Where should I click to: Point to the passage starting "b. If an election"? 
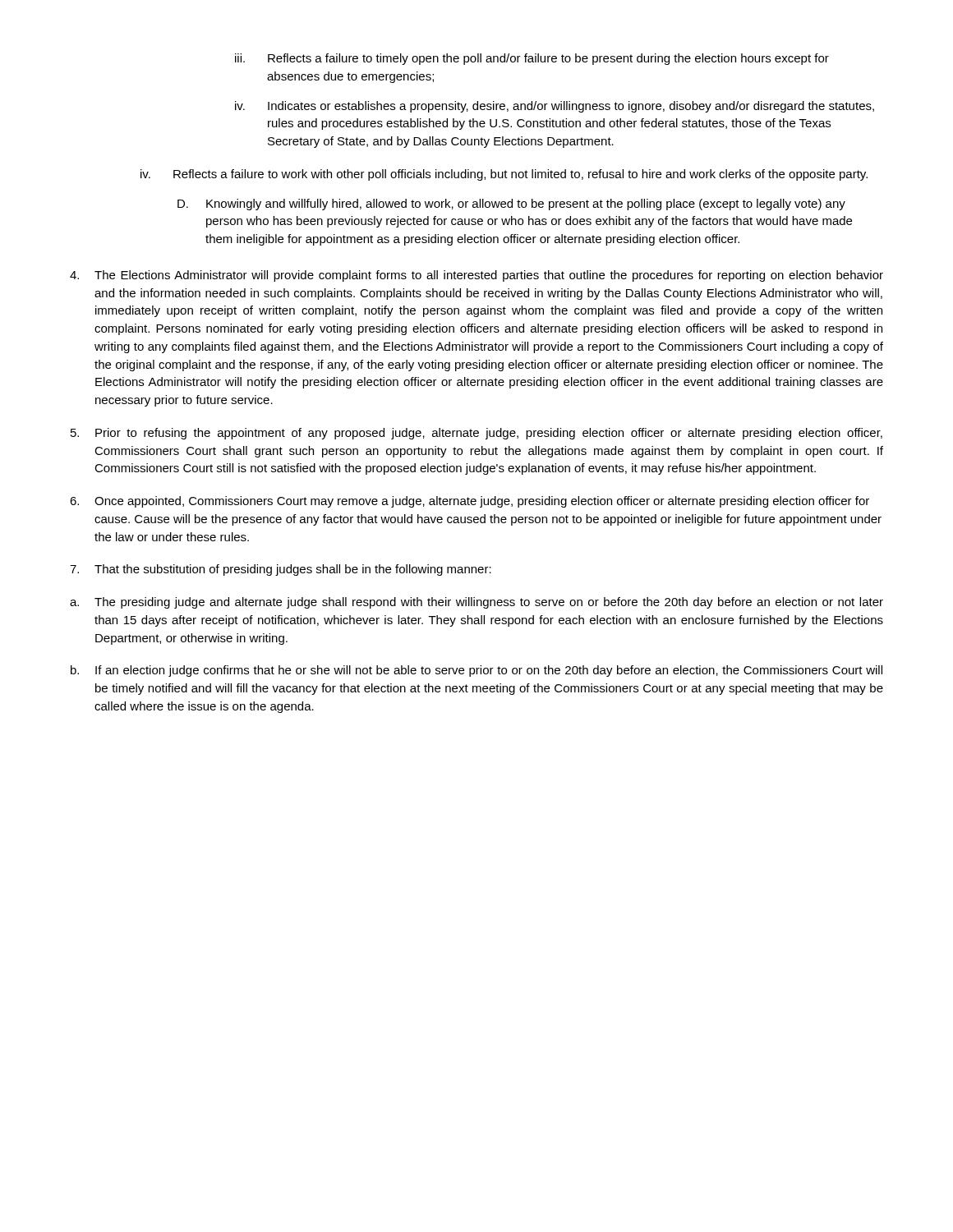(x=476, y=688)
